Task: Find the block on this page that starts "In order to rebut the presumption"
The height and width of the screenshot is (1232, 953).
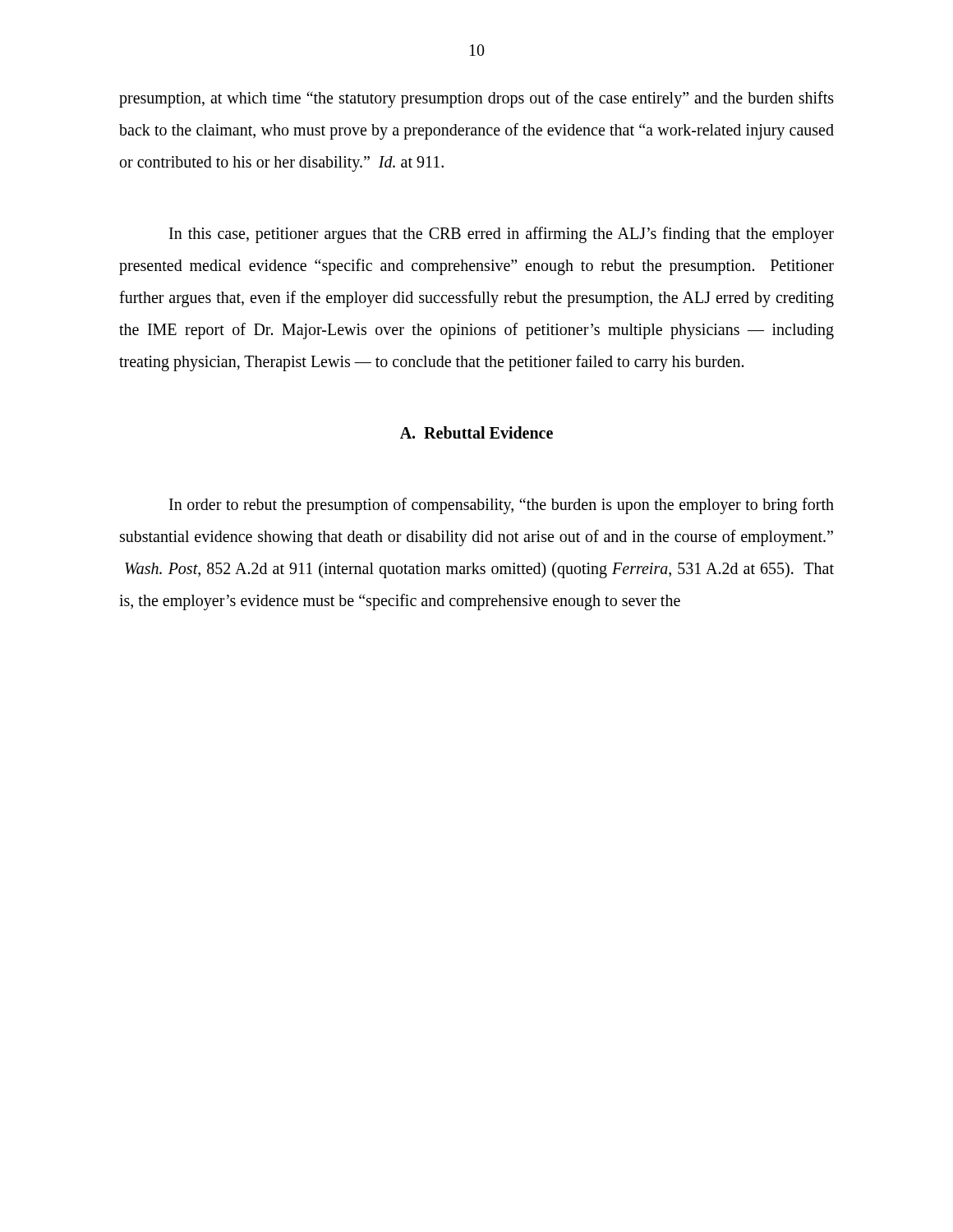Action: (476, 552)
